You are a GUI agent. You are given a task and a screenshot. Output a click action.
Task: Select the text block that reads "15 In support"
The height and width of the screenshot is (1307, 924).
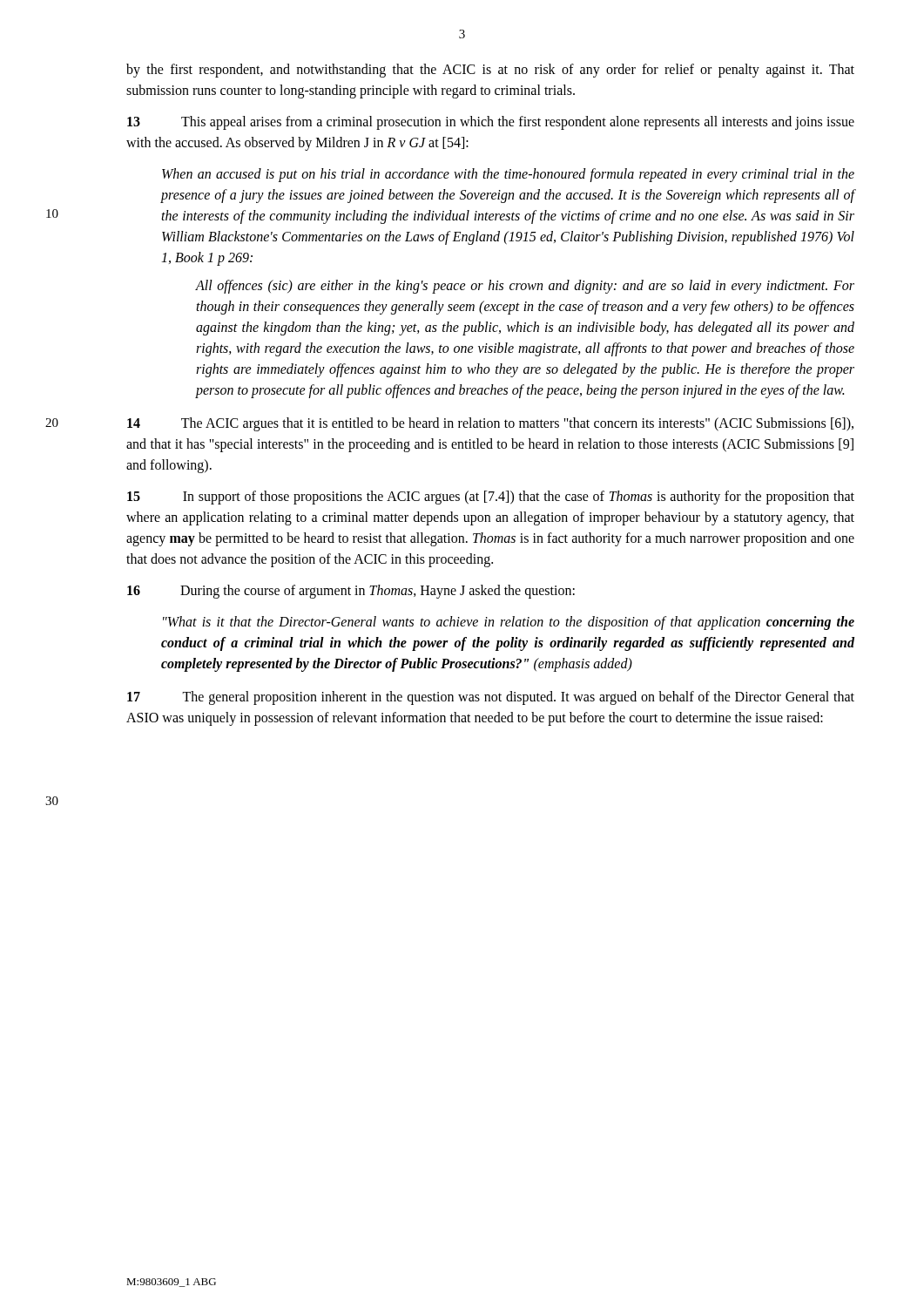(x=490, y=526)
